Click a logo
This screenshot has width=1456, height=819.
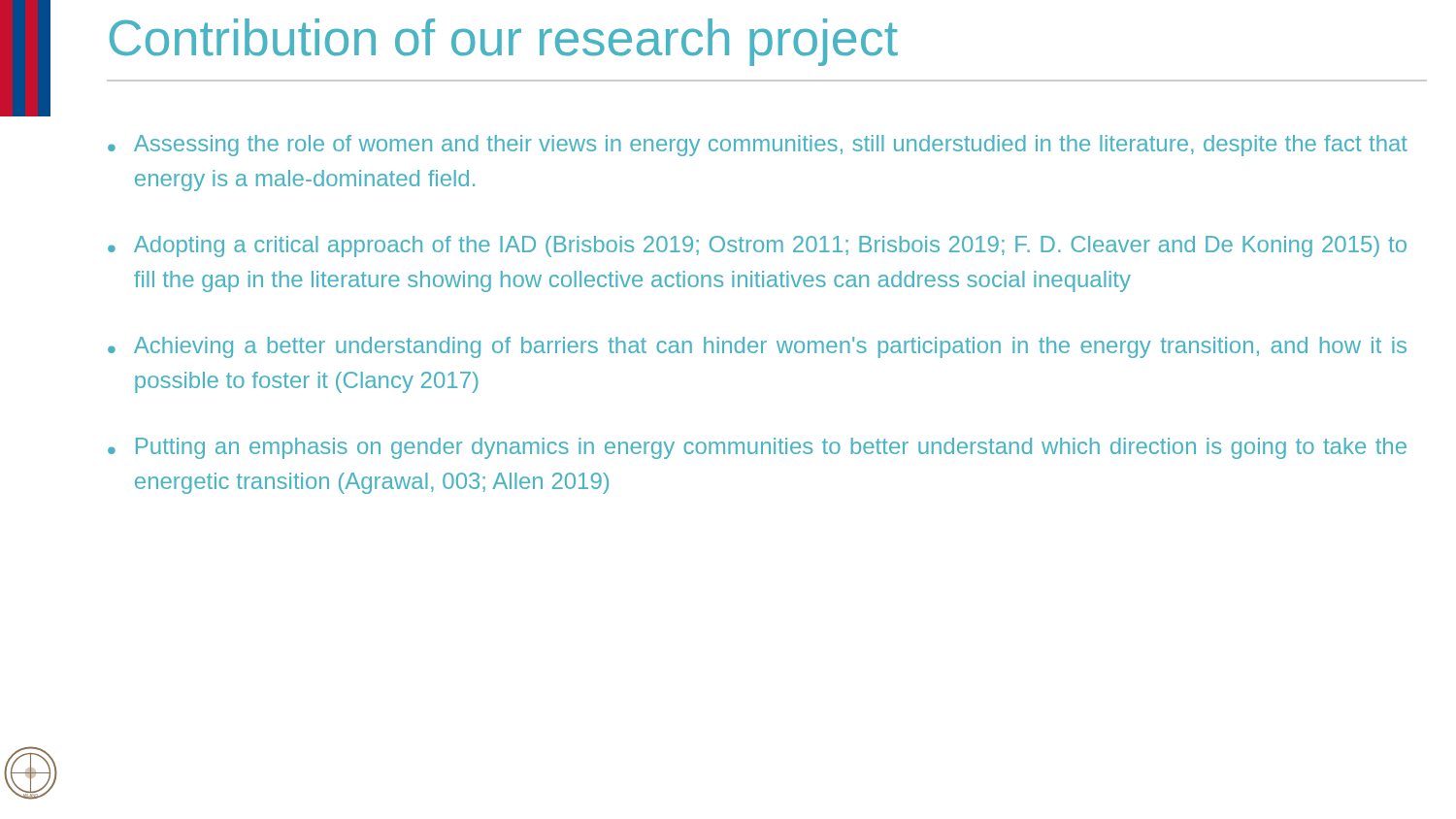[x=31, y=773]
